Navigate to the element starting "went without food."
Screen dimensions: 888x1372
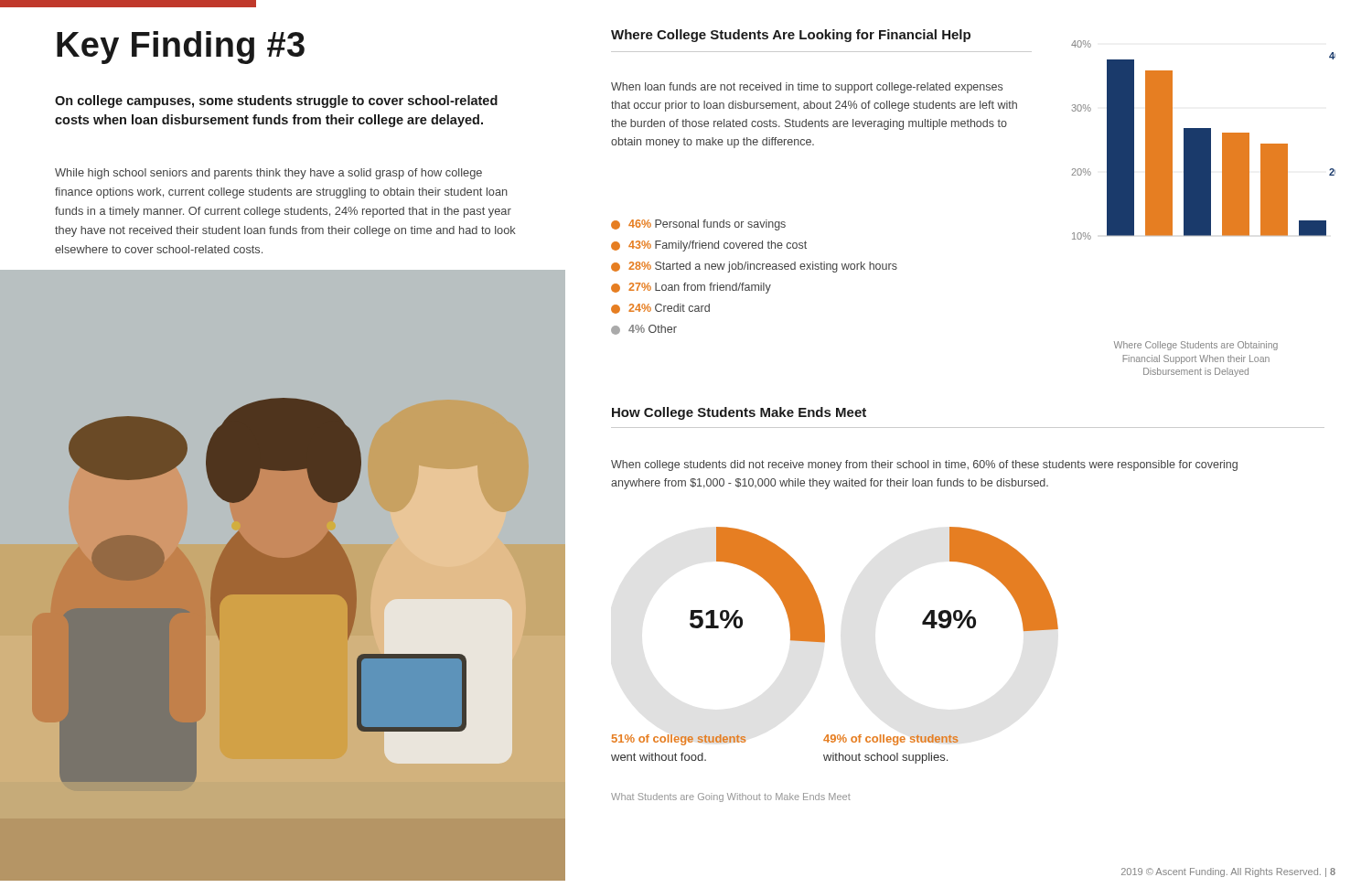tap(659, 757)
